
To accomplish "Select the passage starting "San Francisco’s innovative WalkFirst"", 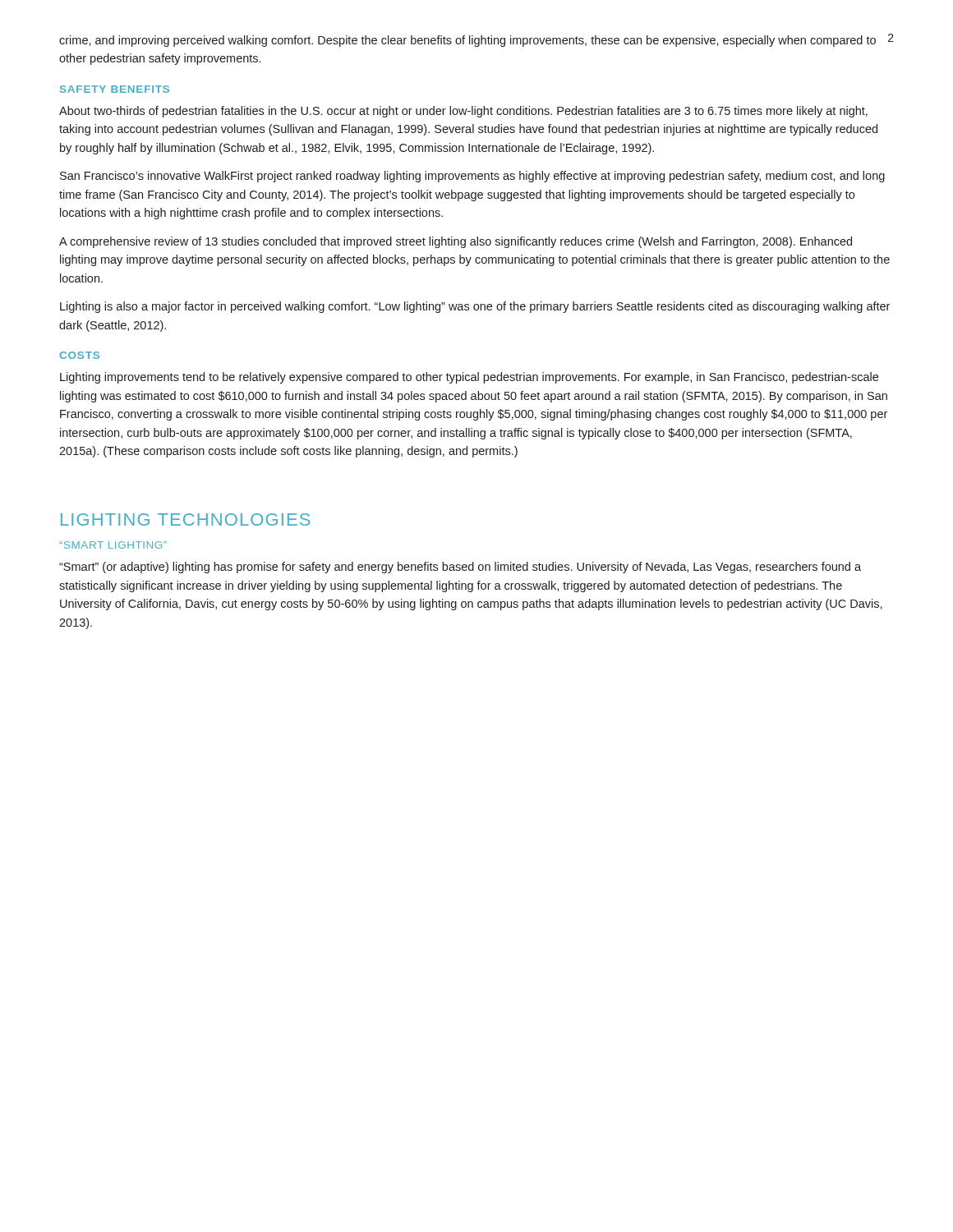I will tap(476, 195).
